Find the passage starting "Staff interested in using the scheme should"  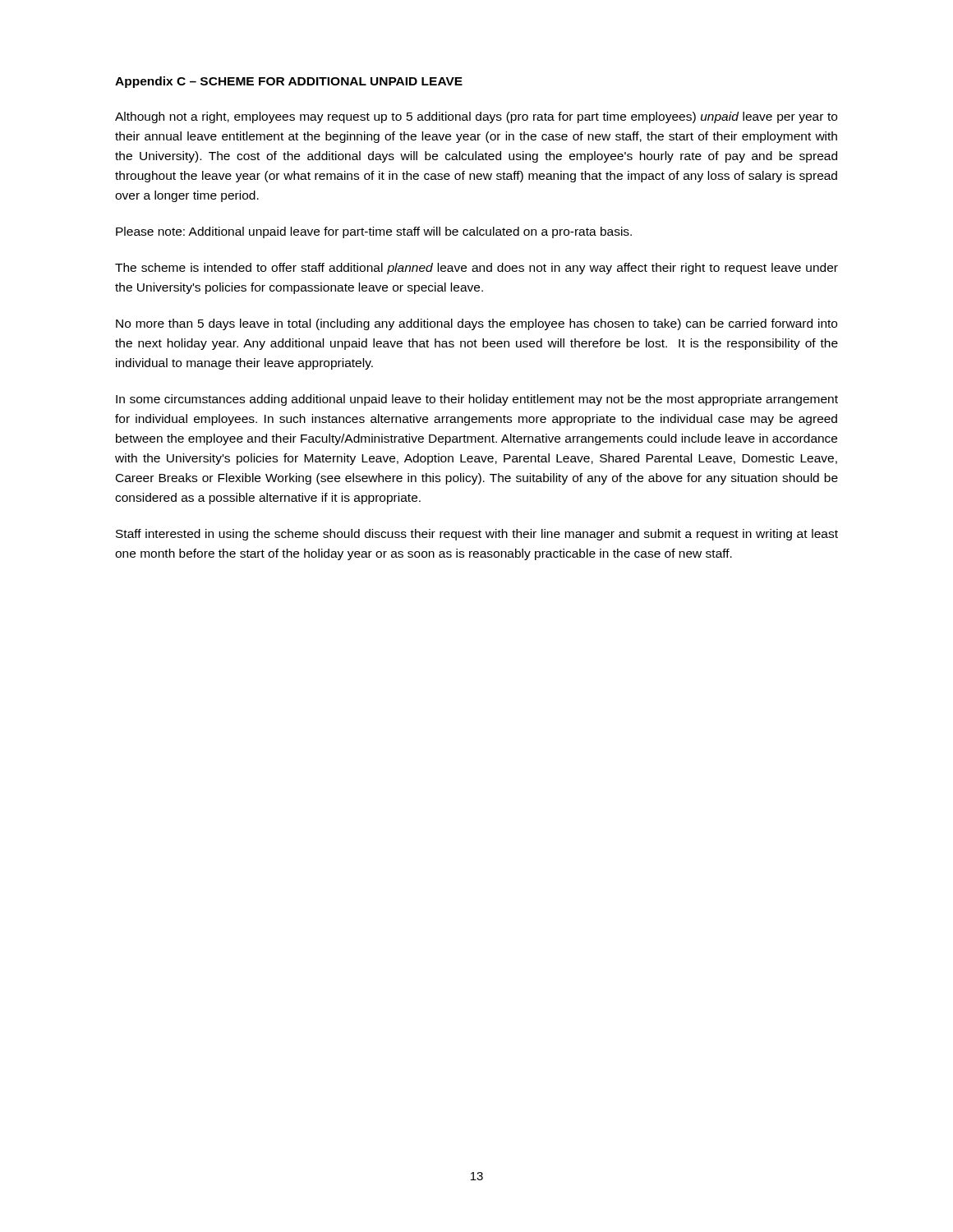click(476, 544)
